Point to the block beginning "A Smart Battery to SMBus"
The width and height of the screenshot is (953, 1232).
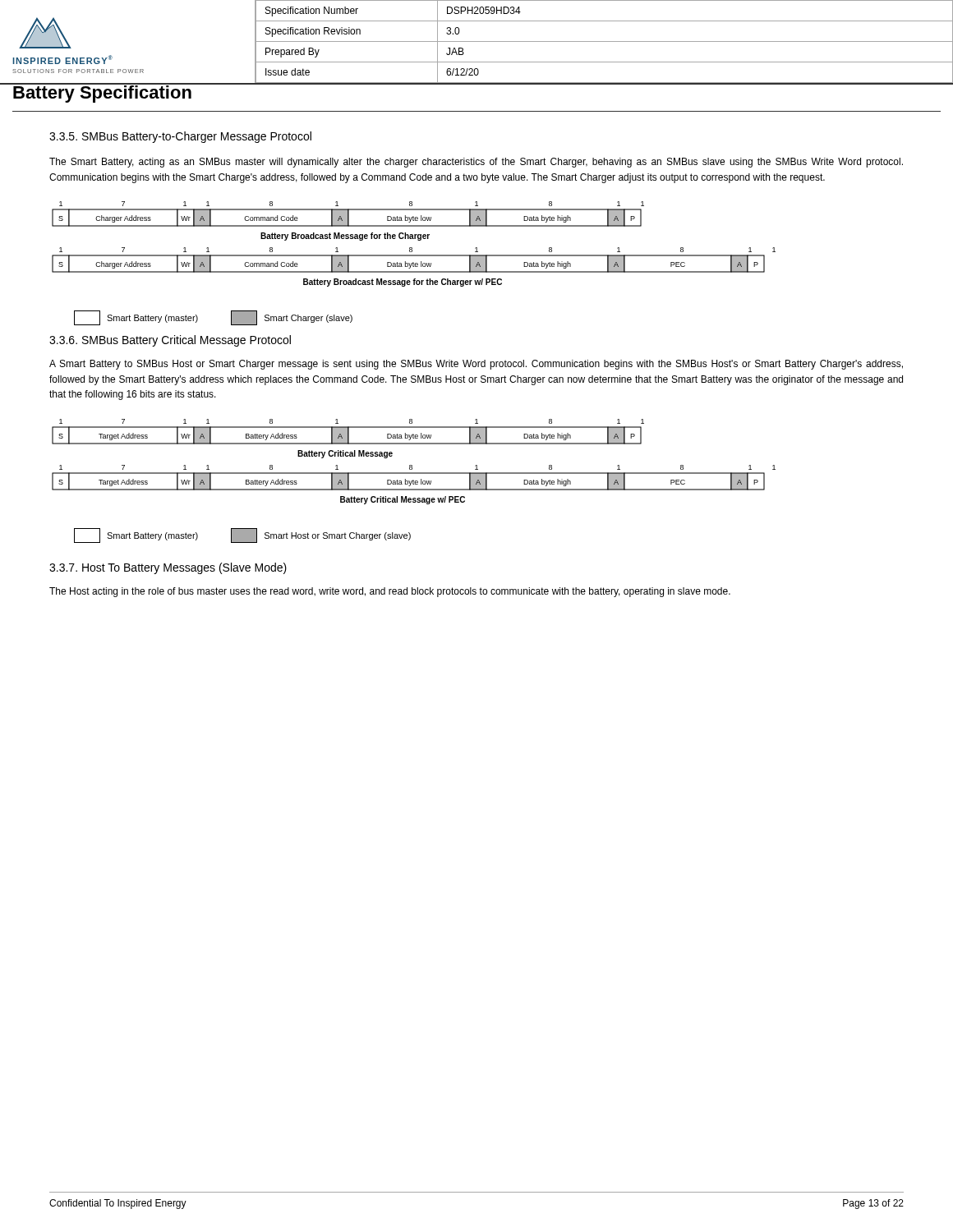[x=476, y=379]
